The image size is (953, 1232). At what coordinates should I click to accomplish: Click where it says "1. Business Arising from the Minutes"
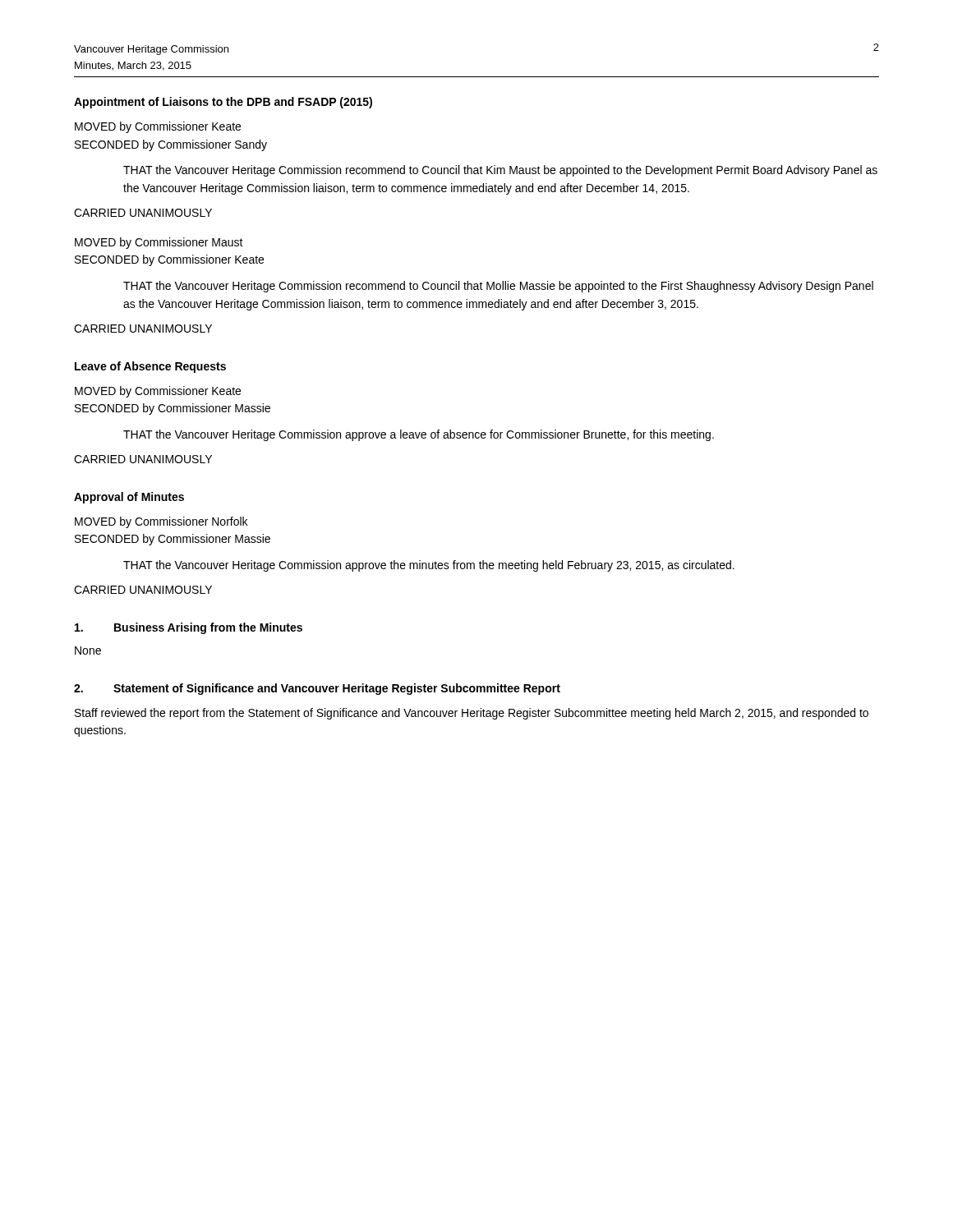click(188, 627)
